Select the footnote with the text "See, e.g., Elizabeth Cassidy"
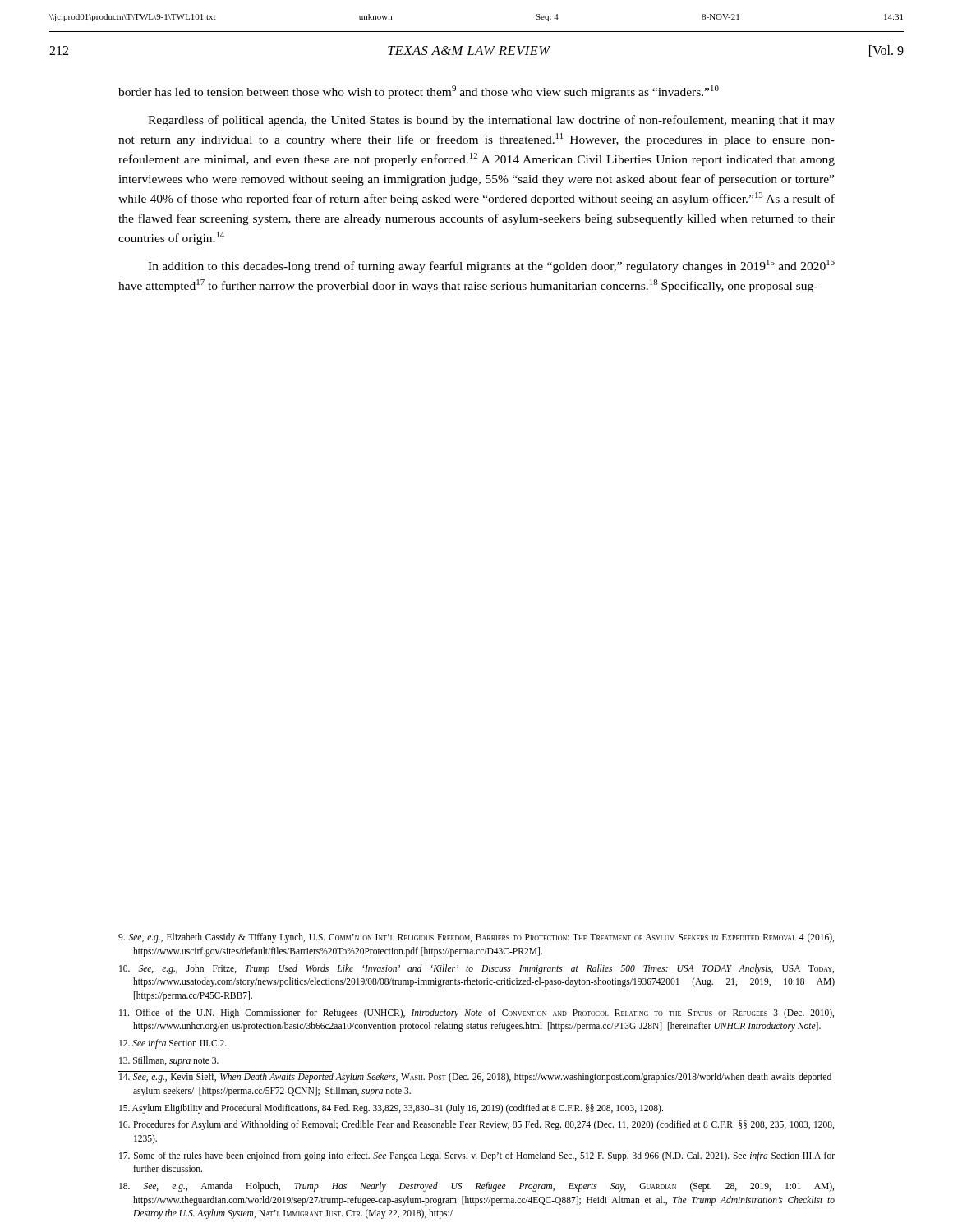Screen dimensions: 1232x953 click(476, 944)
